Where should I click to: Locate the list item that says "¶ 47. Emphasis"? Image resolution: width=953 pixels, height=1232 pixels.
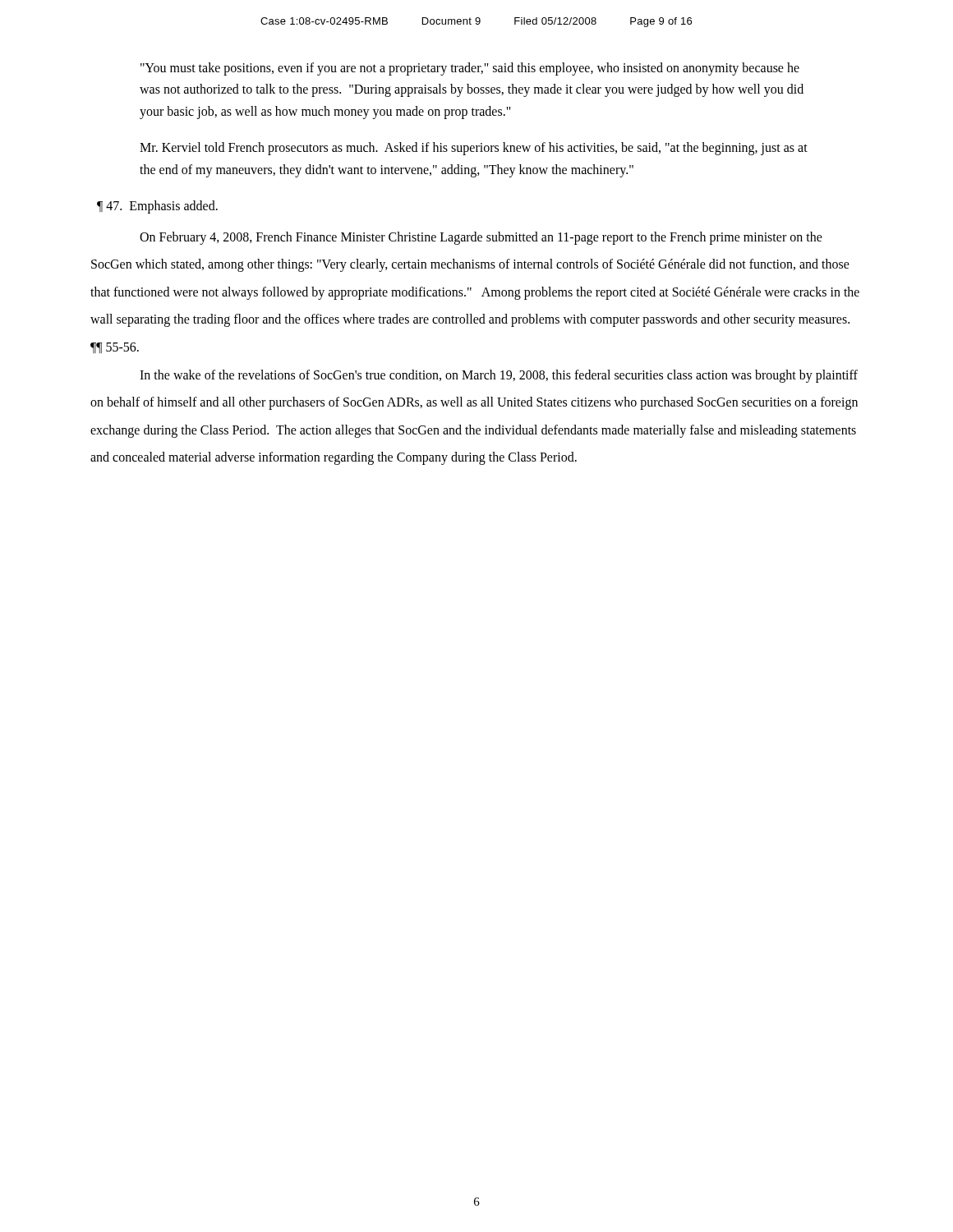click(x=156, y=206)
